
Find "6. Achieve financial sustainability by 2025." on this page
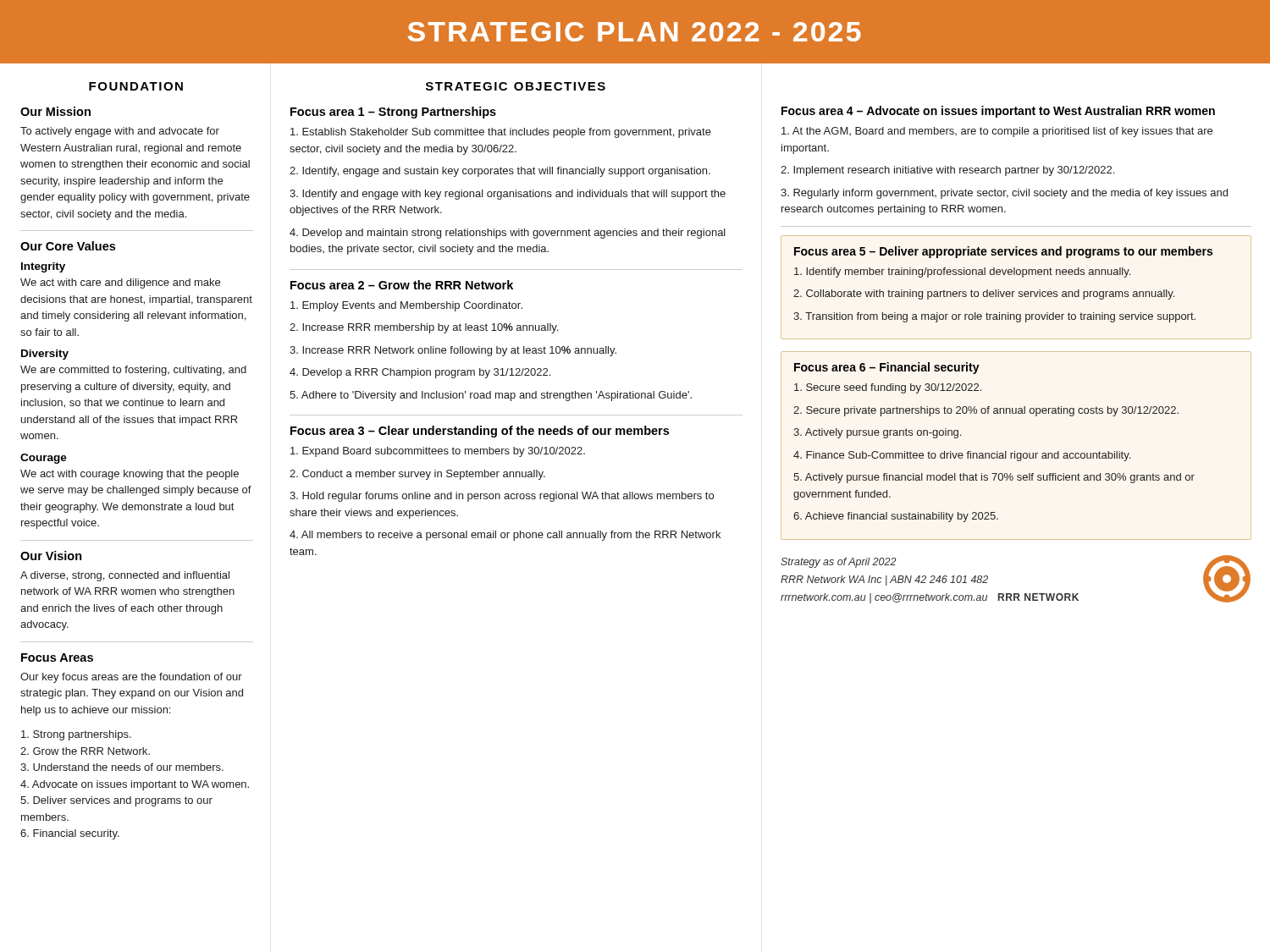pos(896,516)
